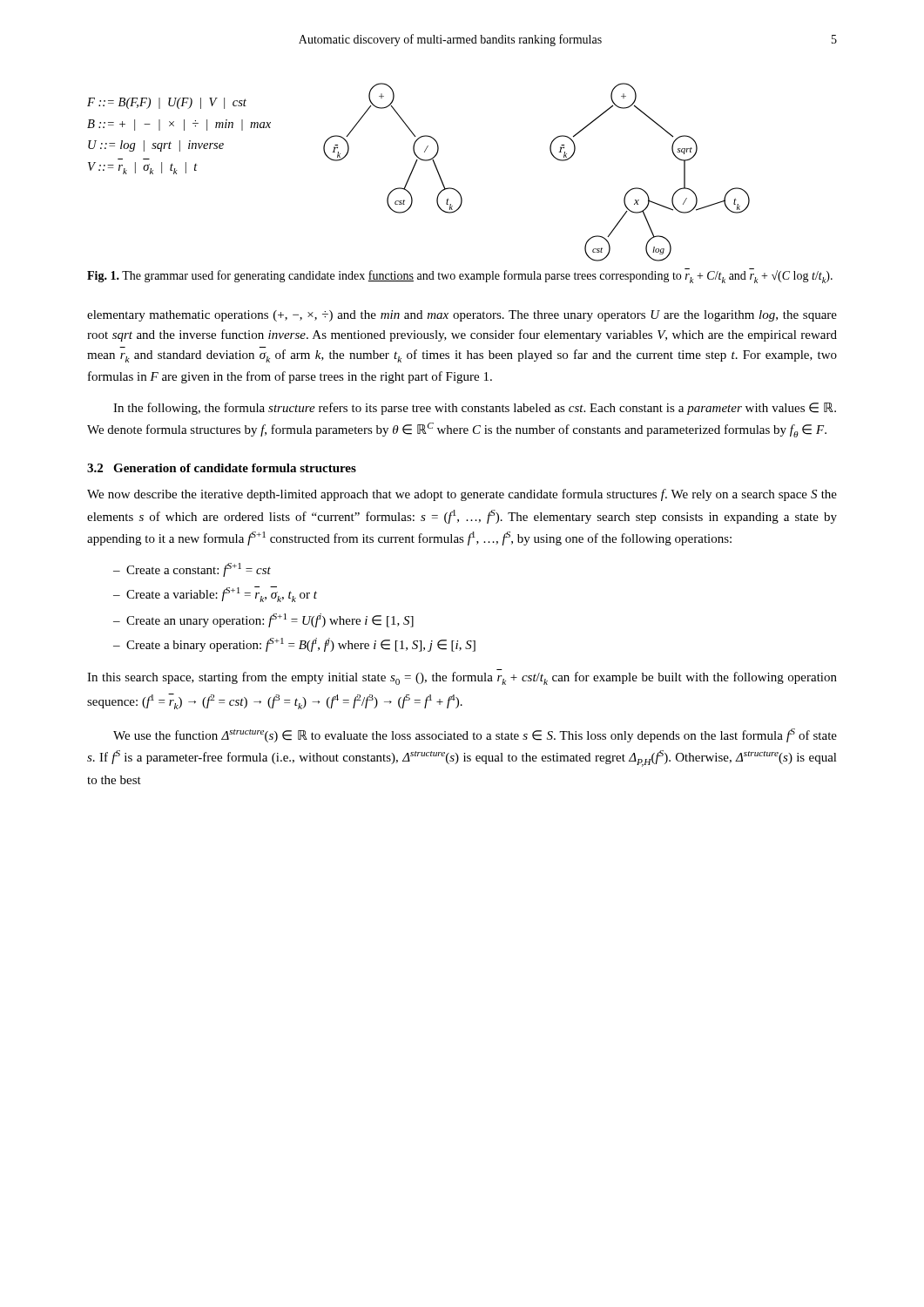Locate the region starting "In this search space, starting from the"

tap(462, 690)
